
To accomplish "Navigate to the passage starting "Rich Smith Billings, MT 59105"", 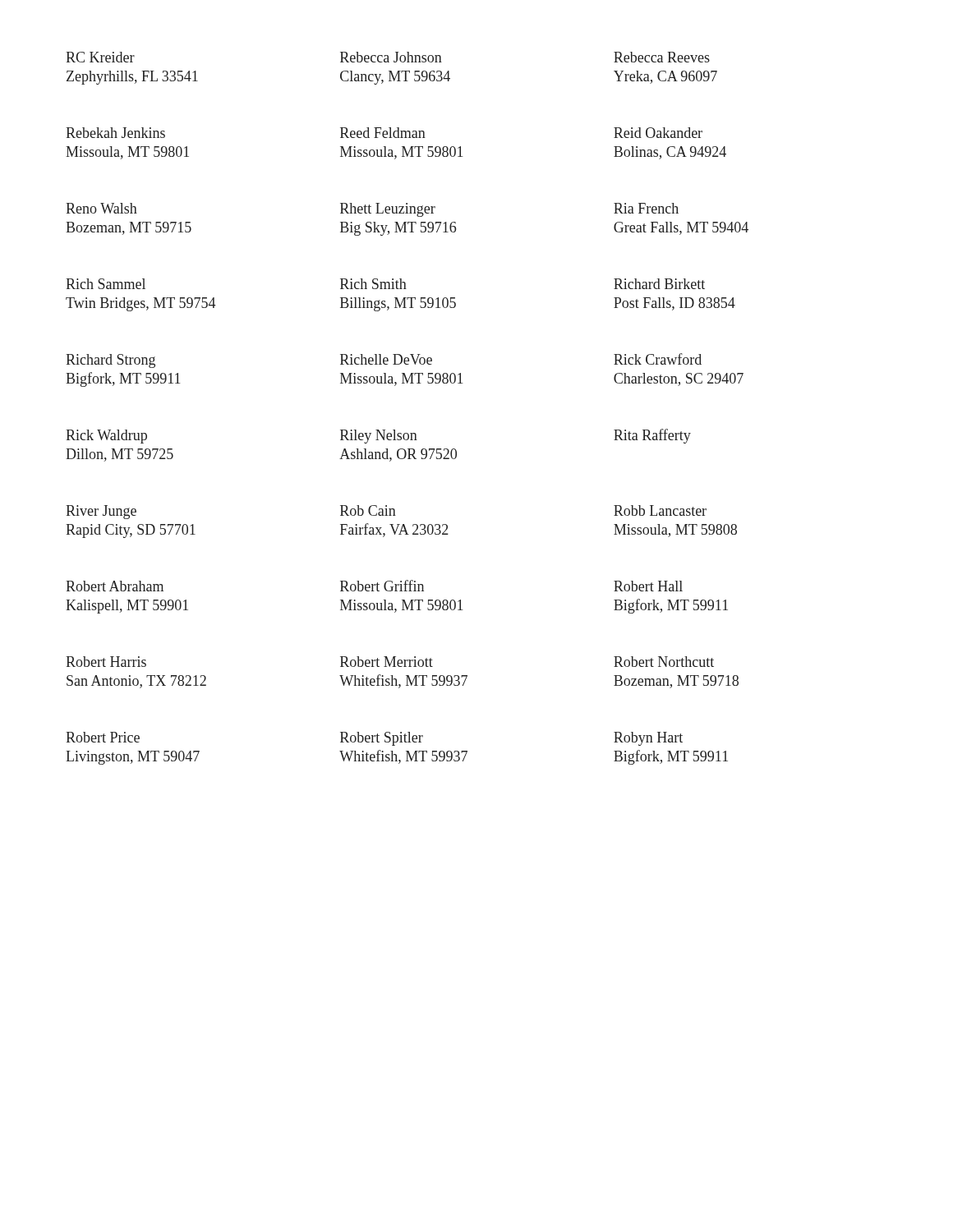I will [x=373, y=284].
